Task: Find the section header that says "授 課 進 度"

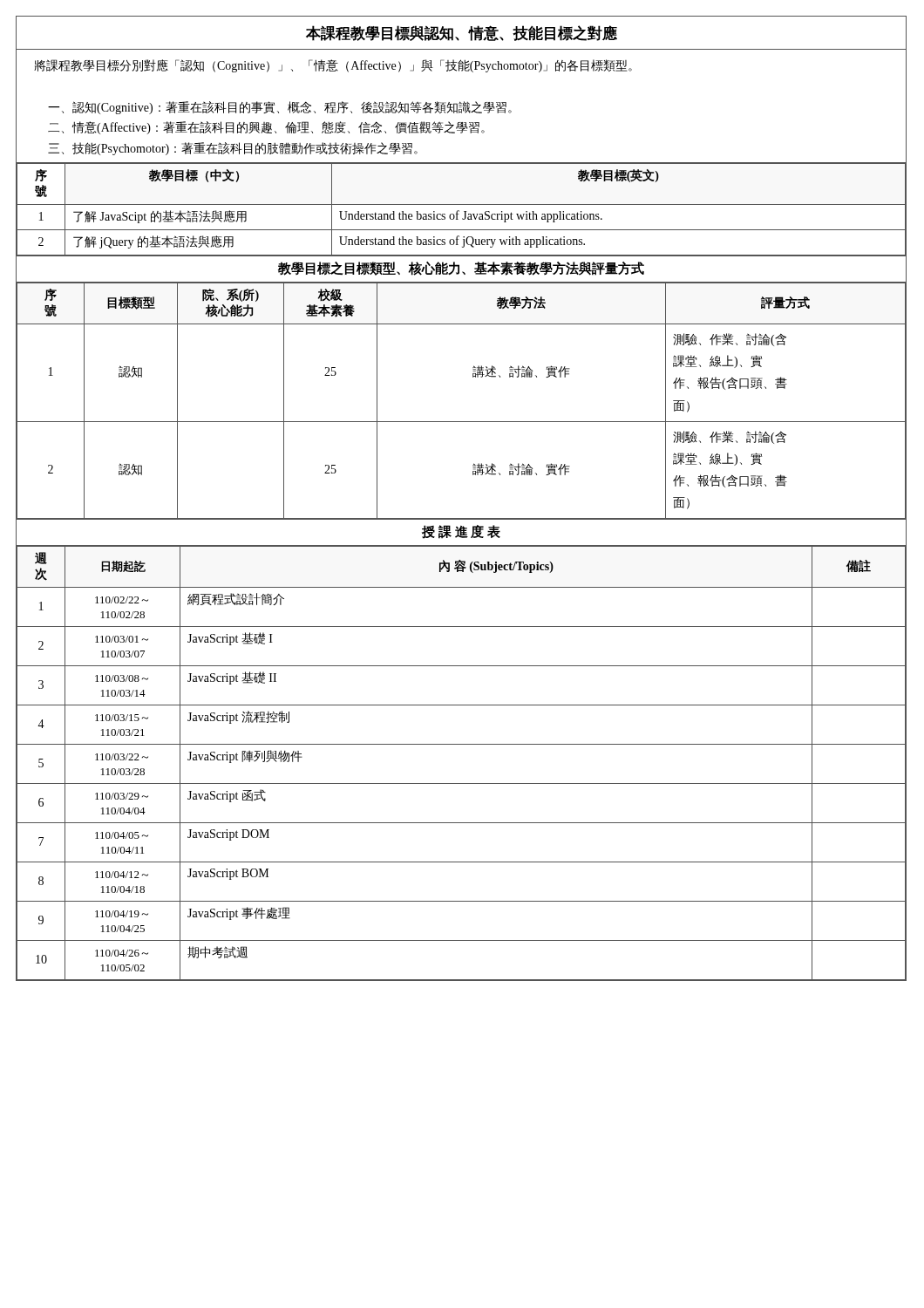Action: tap(461, 532)
